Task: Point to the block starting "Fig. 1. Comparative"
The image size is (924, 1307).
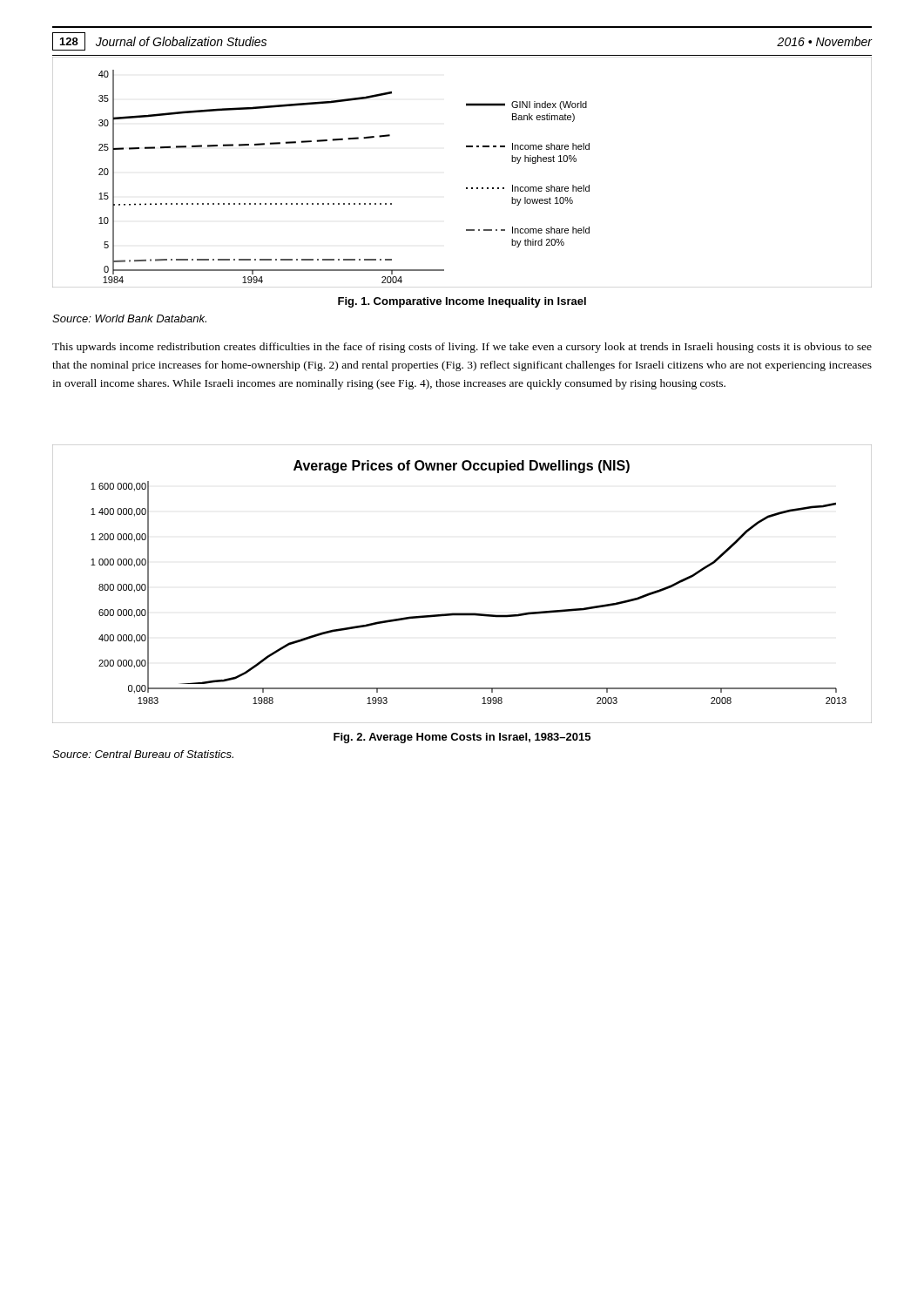Action: [x=462, y=301]
